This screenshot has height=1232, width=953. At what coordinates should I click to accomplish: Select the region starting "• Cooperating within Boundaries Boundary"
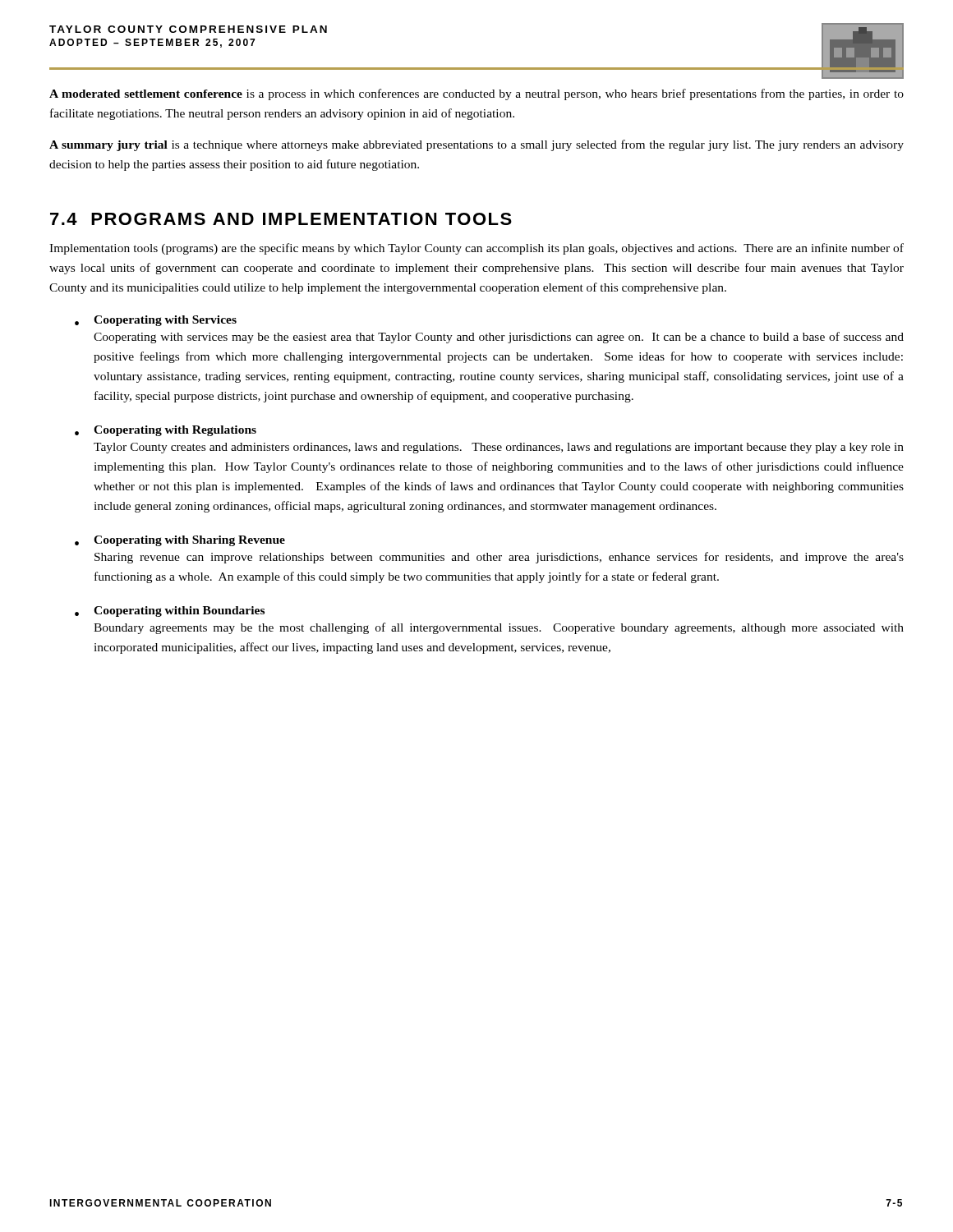489,630
